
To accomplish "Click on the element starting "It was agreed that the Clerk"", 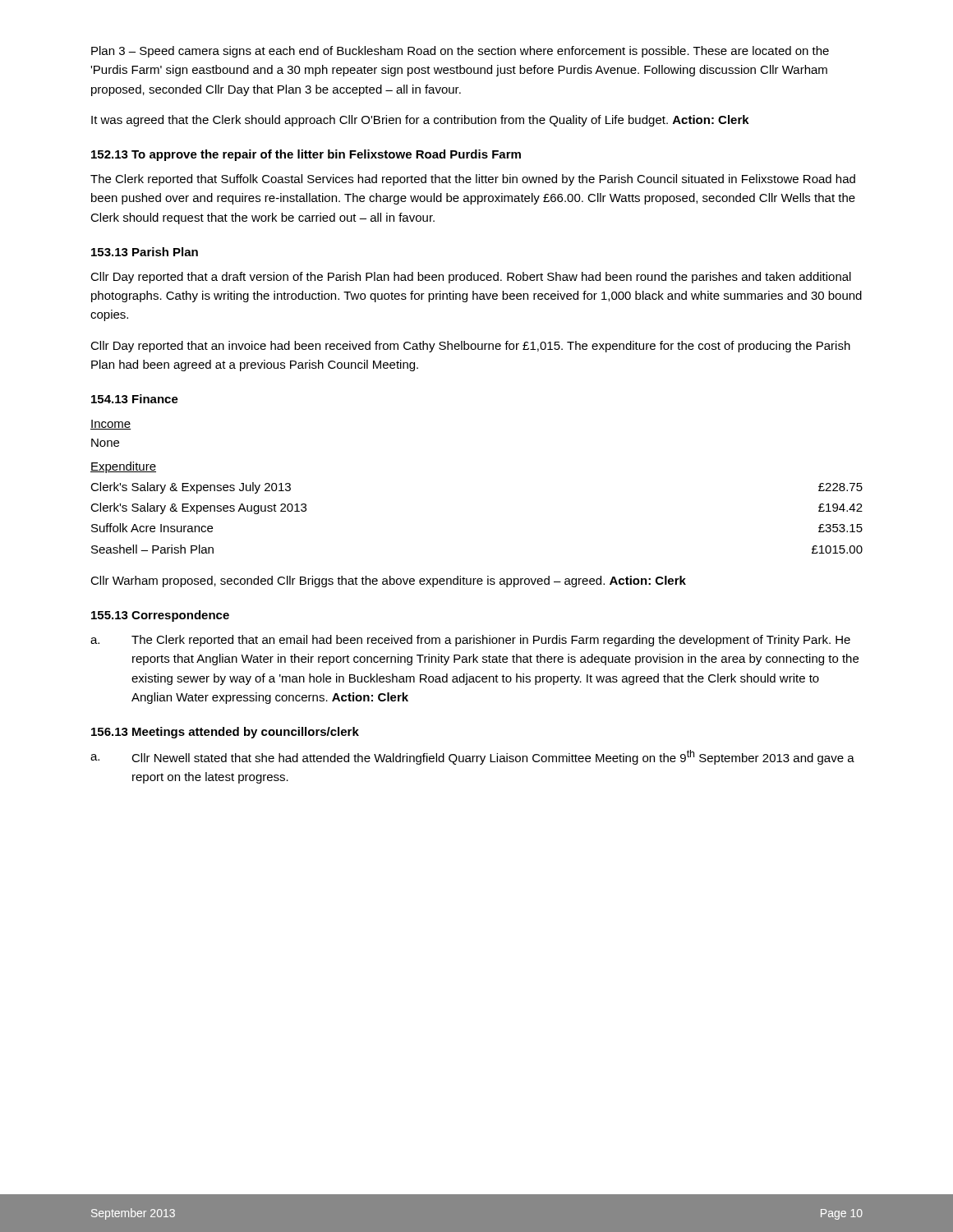I will click(420, 119).
